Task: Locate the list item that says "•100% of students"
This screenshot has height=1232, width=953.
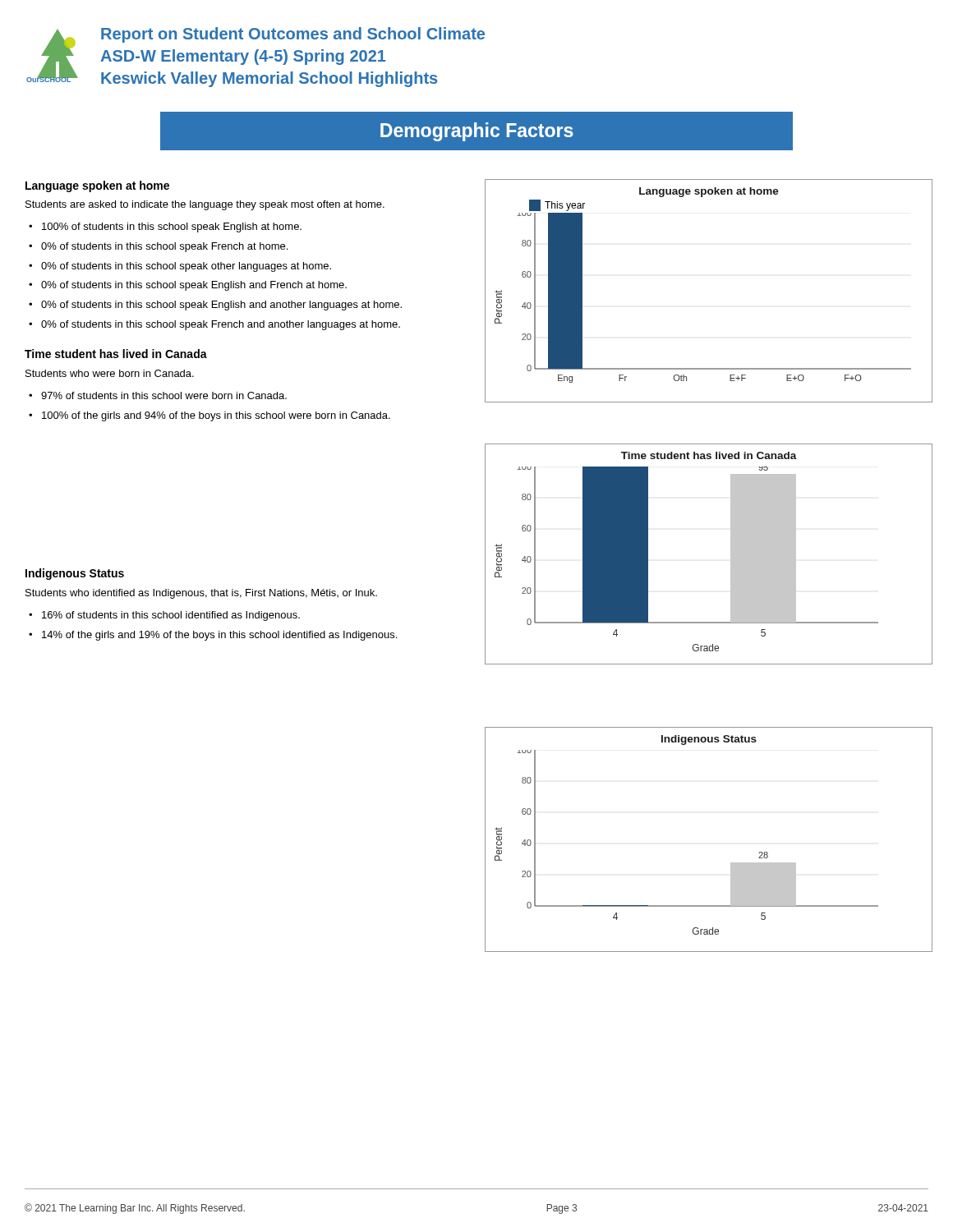Action: [x=166, y=227]
